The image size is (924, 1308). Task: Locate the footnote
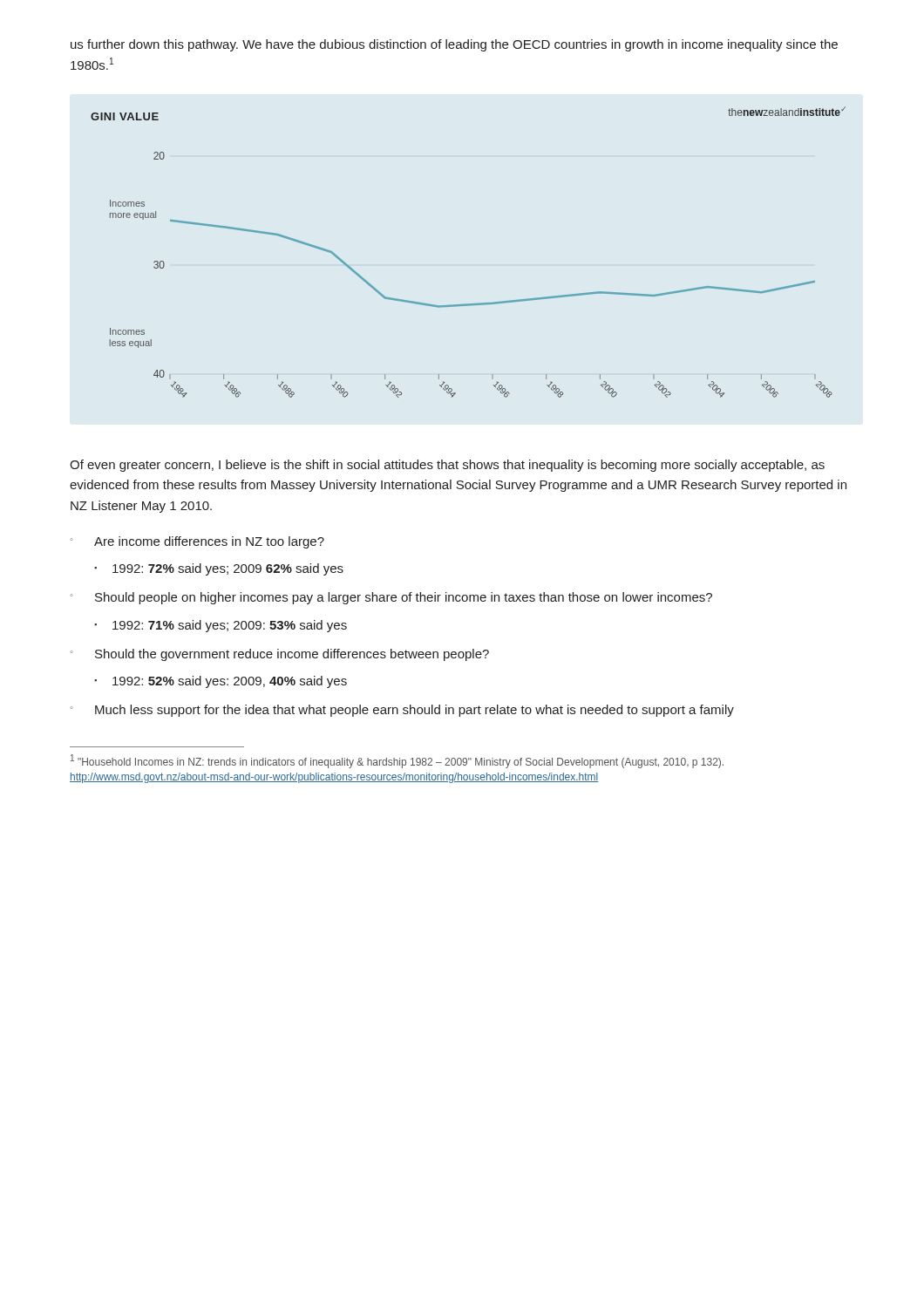[397, 768]
